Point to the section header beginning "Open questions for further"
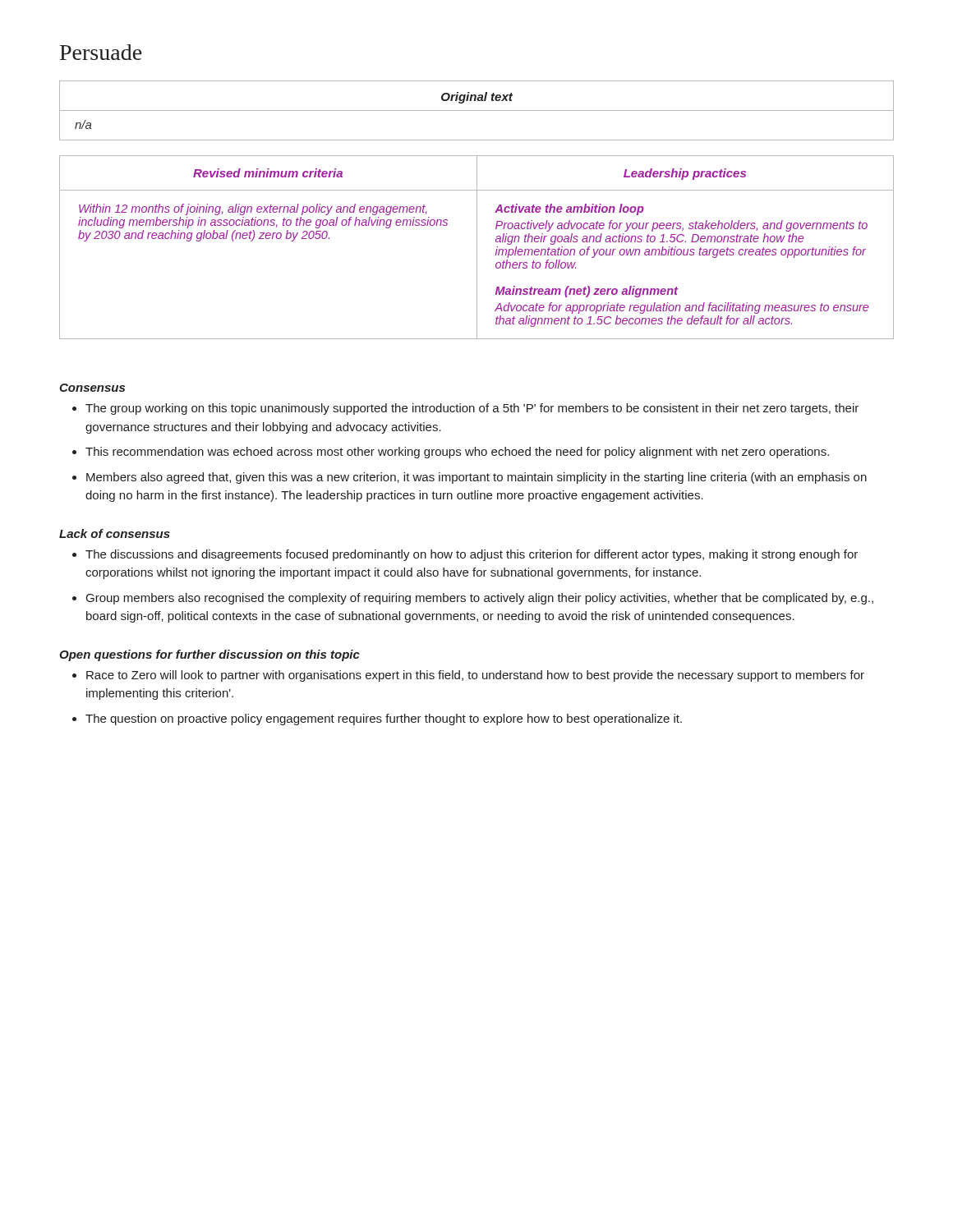 coord(209,654)
